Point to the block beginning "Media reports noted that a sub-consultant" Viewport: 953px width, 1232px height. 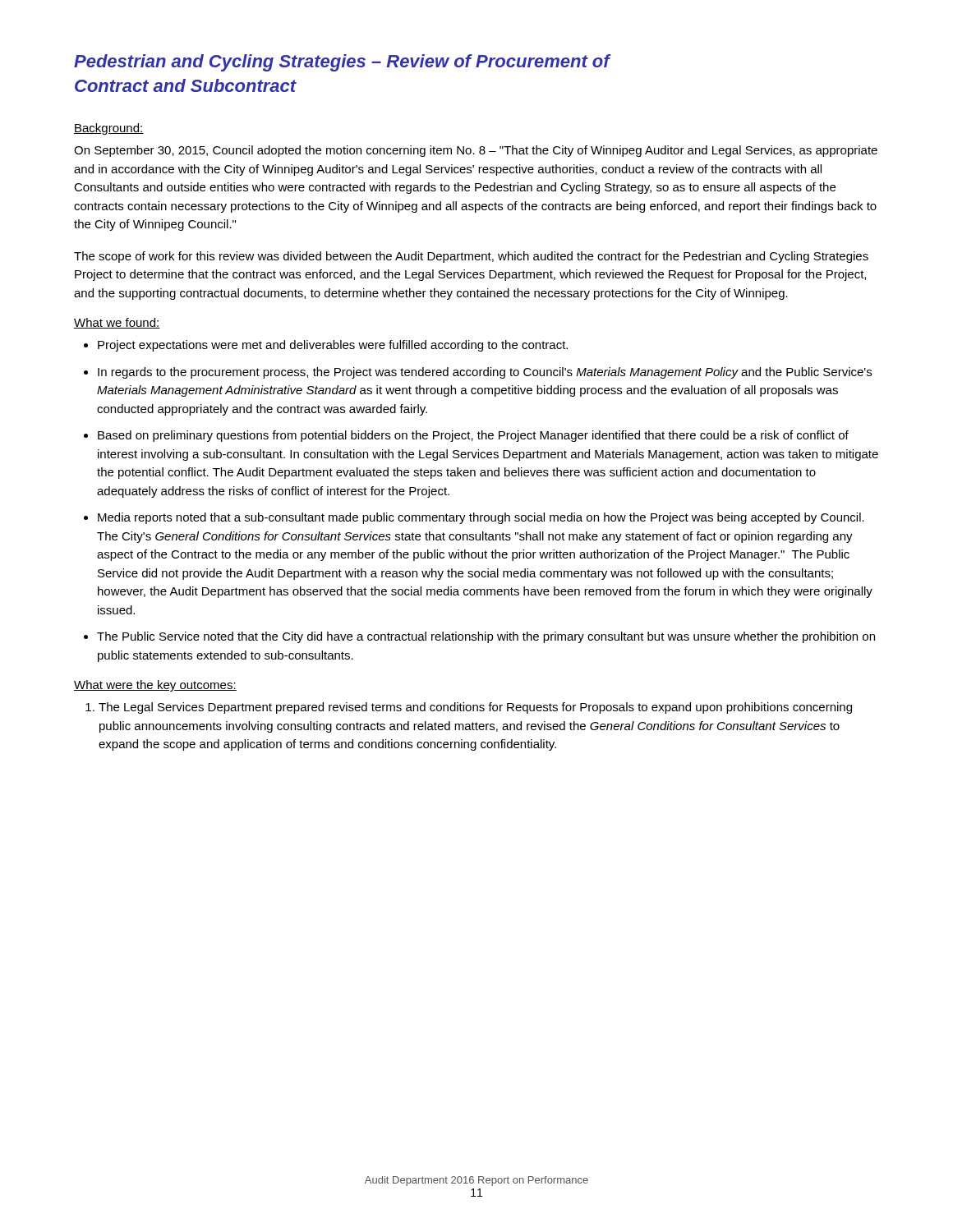[485, 564]
